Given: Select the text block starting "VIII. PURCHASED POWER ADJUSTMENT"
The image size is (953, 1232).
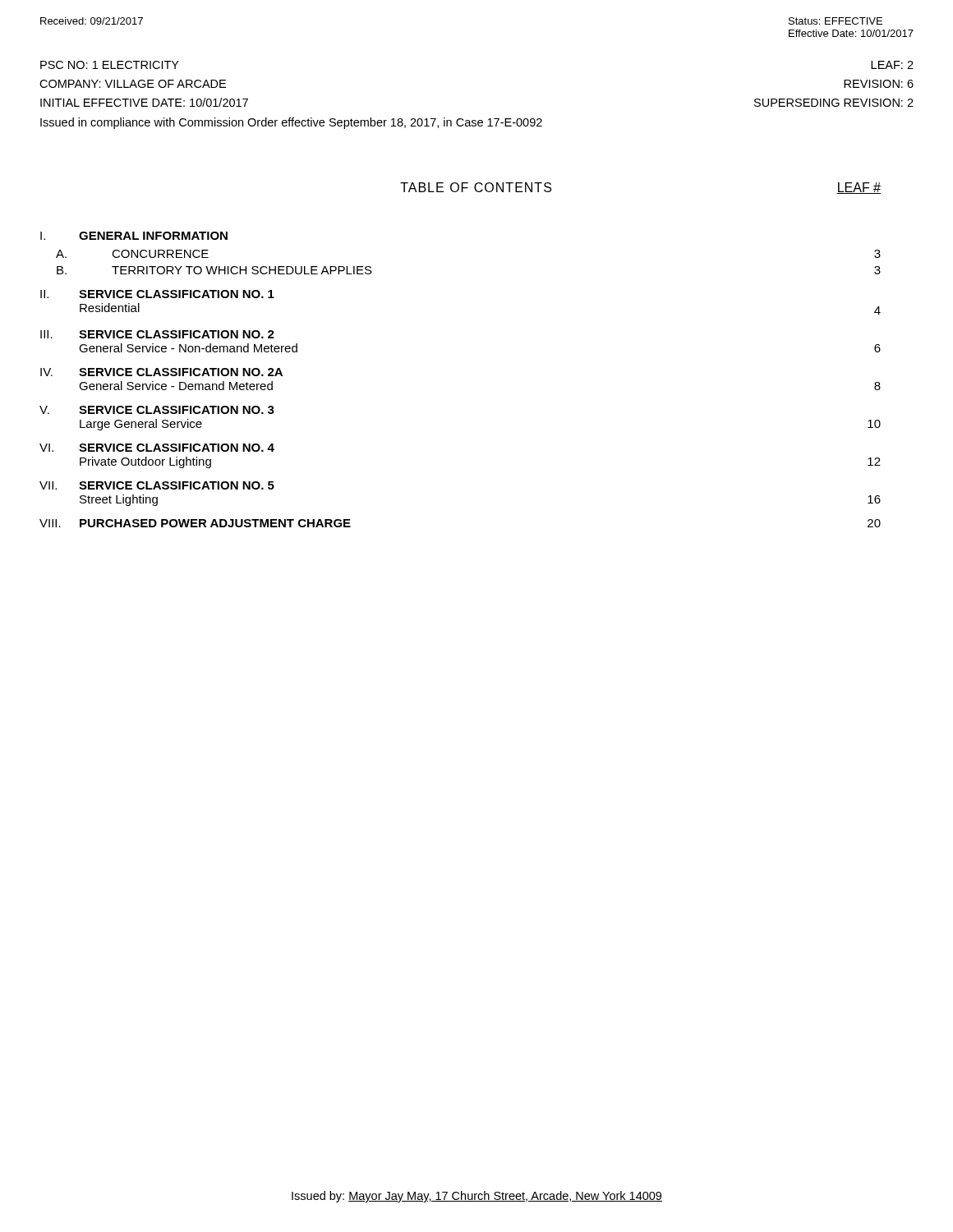Looking at the screenshot, I should pos(49,523).
